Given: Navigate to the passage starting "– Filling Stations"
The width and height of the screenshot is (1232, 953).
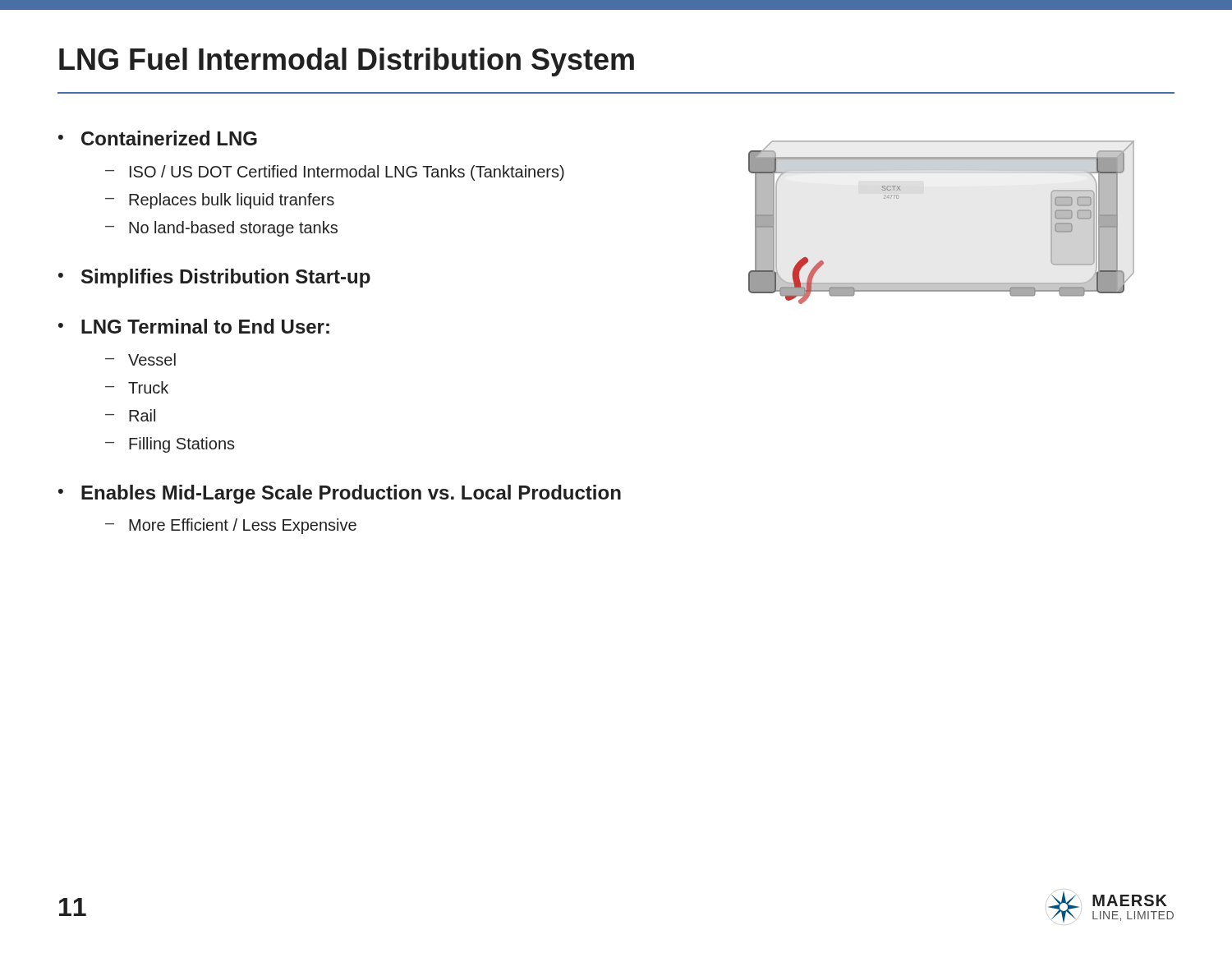Looking at the screenshot, I should click(x=170, y=443).
